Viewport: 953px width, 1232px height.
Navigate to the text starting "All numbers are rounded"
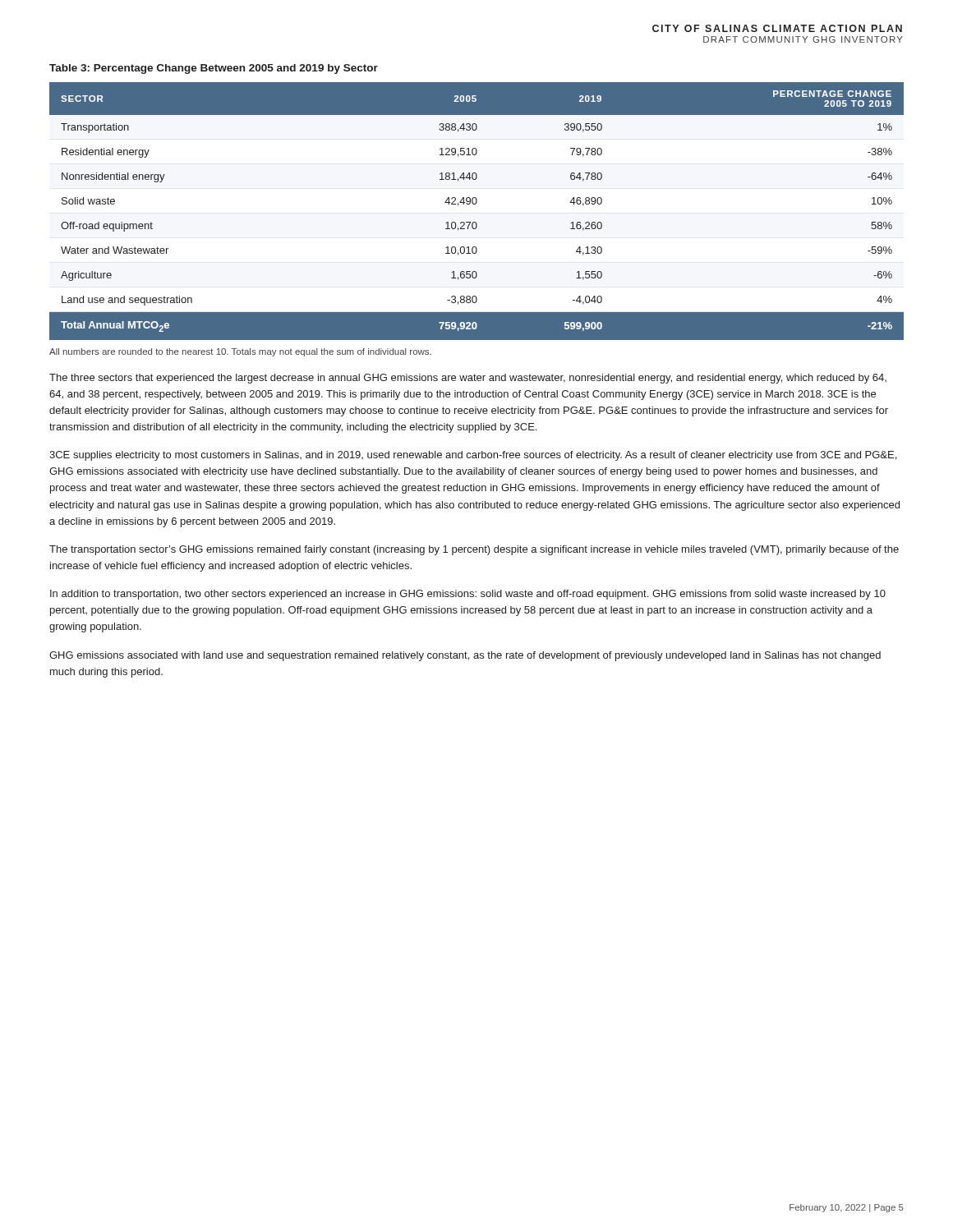coord(241,351)
